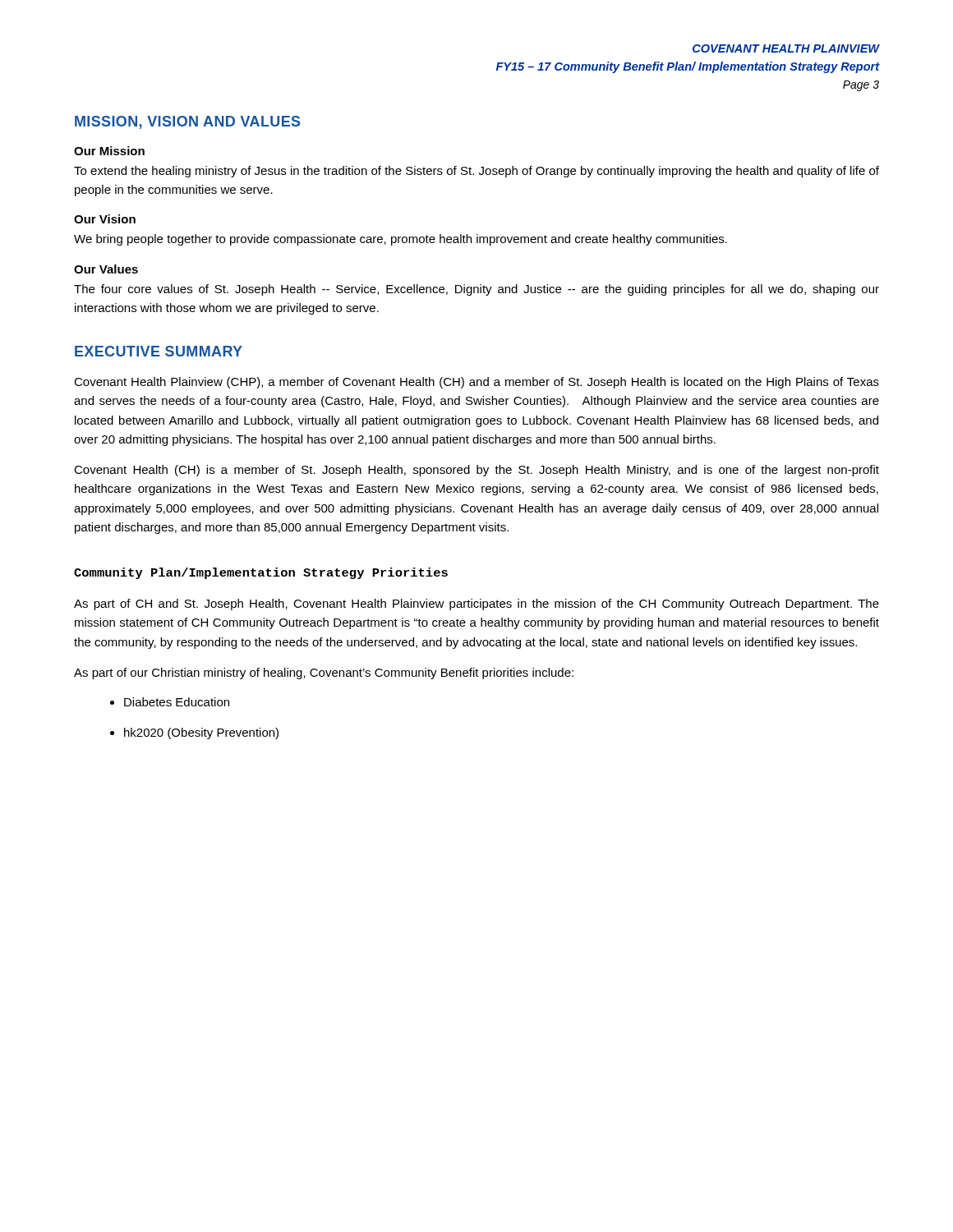Click on the text block that reads "The four core values of St. Joseph Health"

click(x=476, y=298)
